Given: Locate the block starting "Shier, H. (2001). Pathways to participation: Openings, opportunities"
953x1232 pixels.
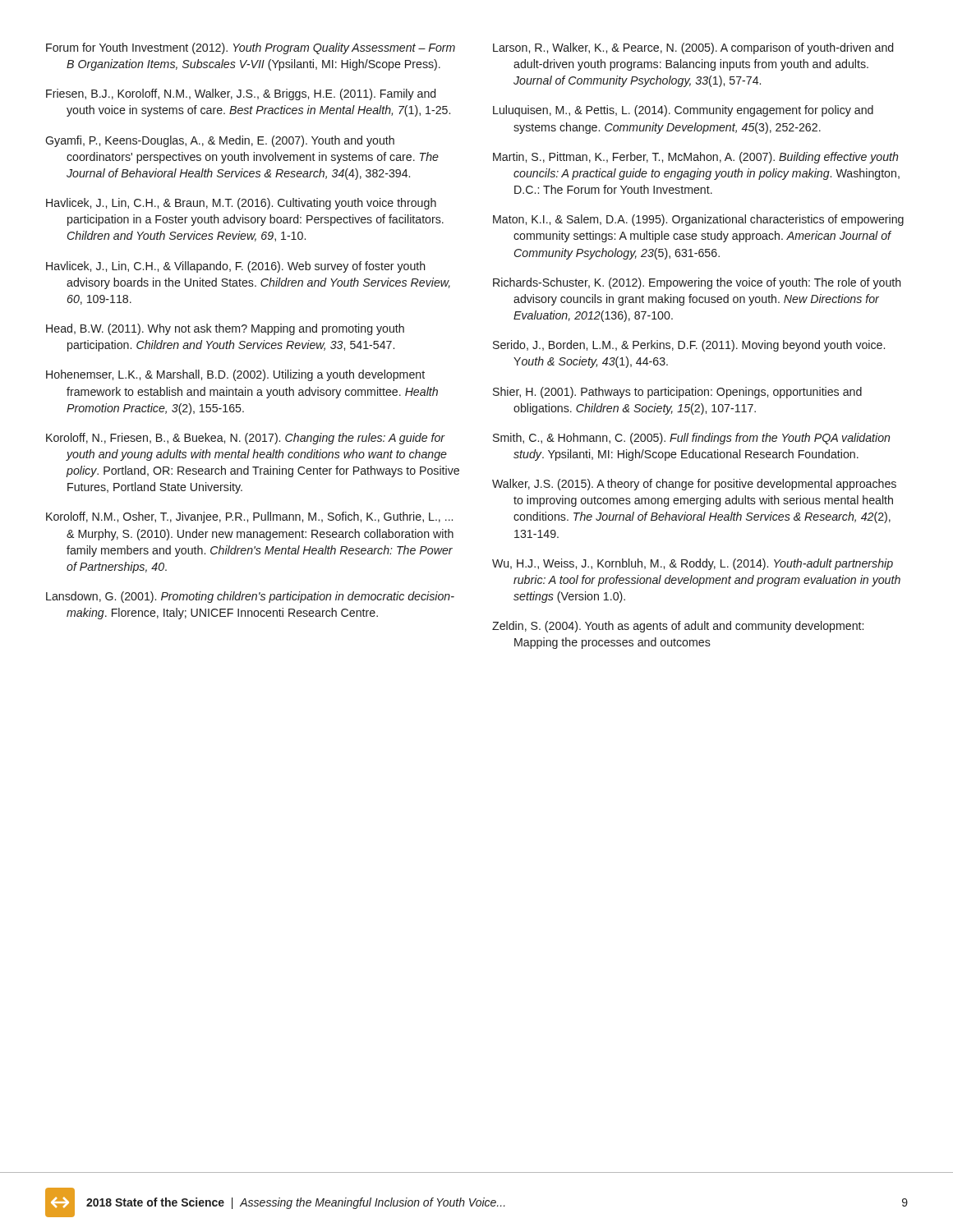Looking at the screenshot, I should coord(677,400).
